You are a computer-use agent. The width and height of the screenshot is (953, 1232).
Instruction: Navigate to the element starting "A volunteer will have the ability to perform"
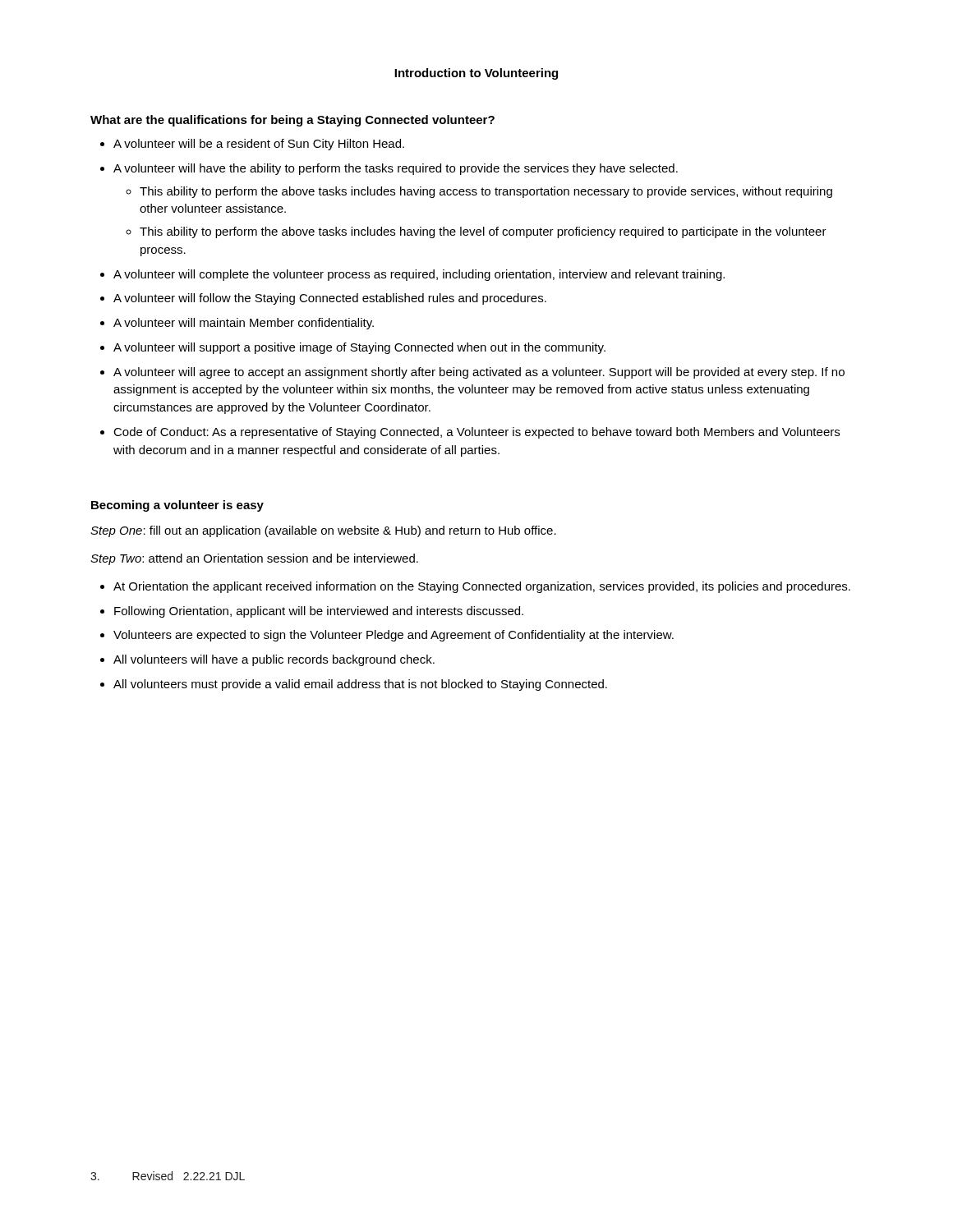[396, 169]
